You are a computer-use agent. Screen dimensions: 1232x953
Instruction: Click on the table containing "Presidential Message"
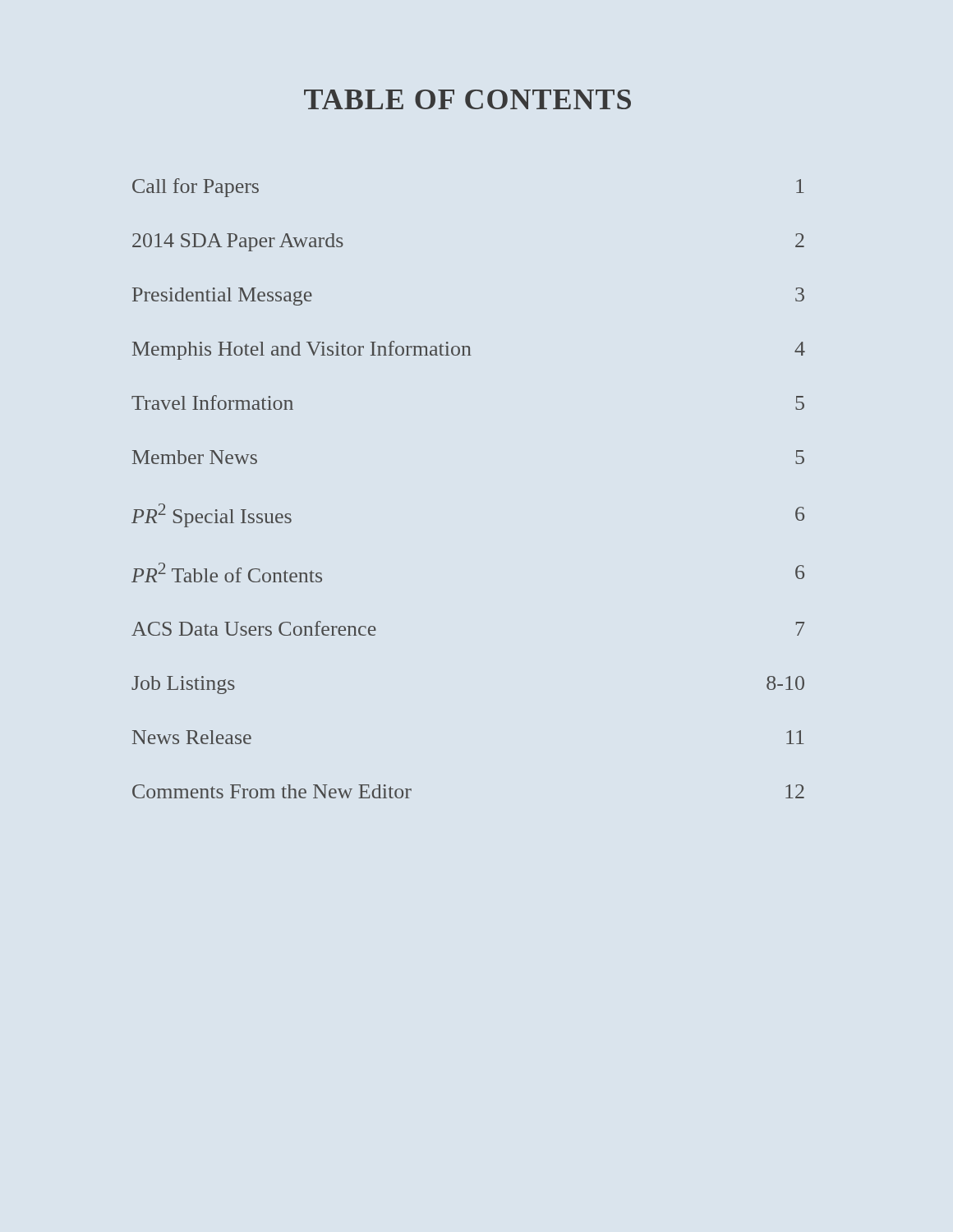coord(468,489)
